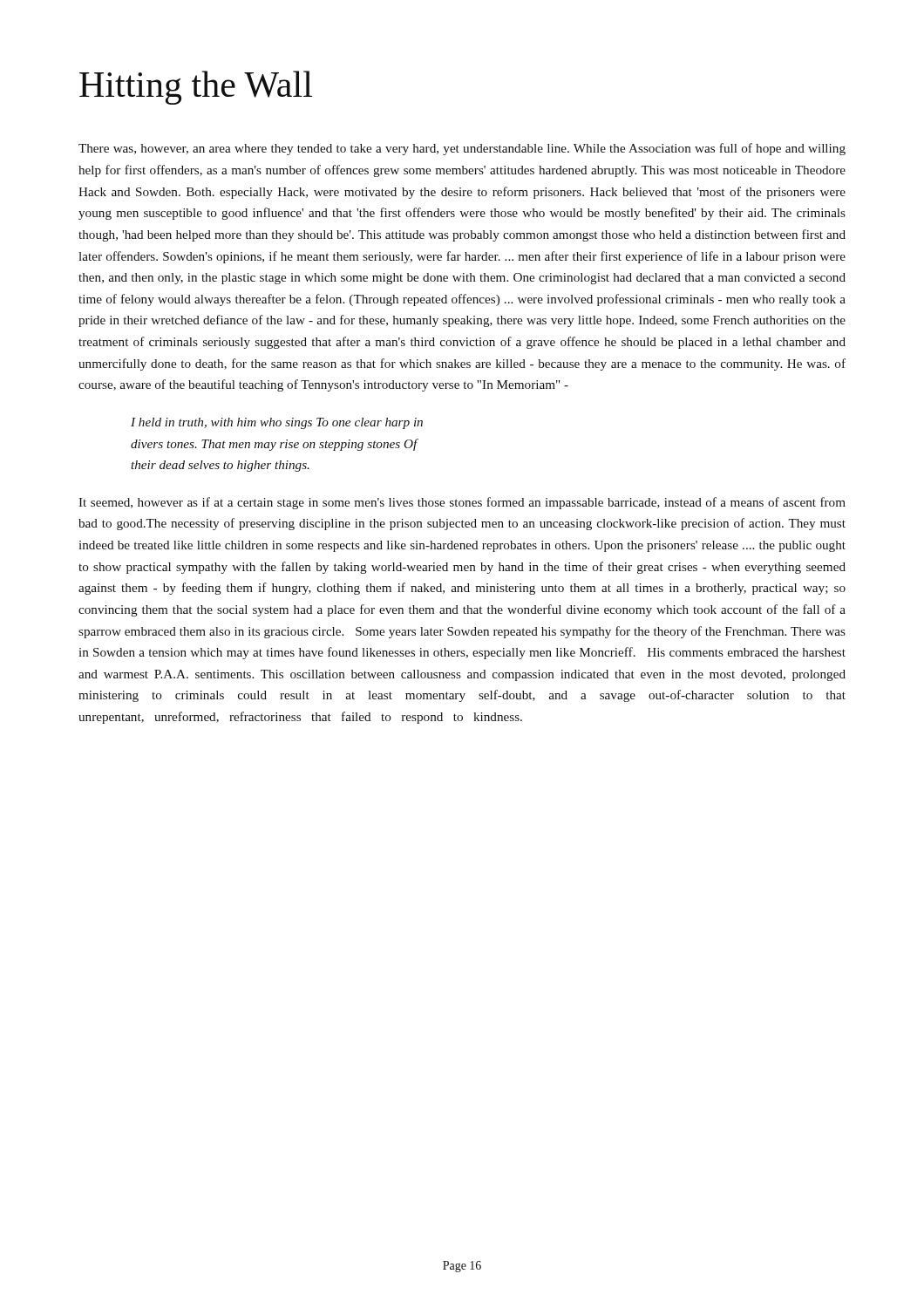Select the block starting "It seemed, however as if at a"

point(462,610)
